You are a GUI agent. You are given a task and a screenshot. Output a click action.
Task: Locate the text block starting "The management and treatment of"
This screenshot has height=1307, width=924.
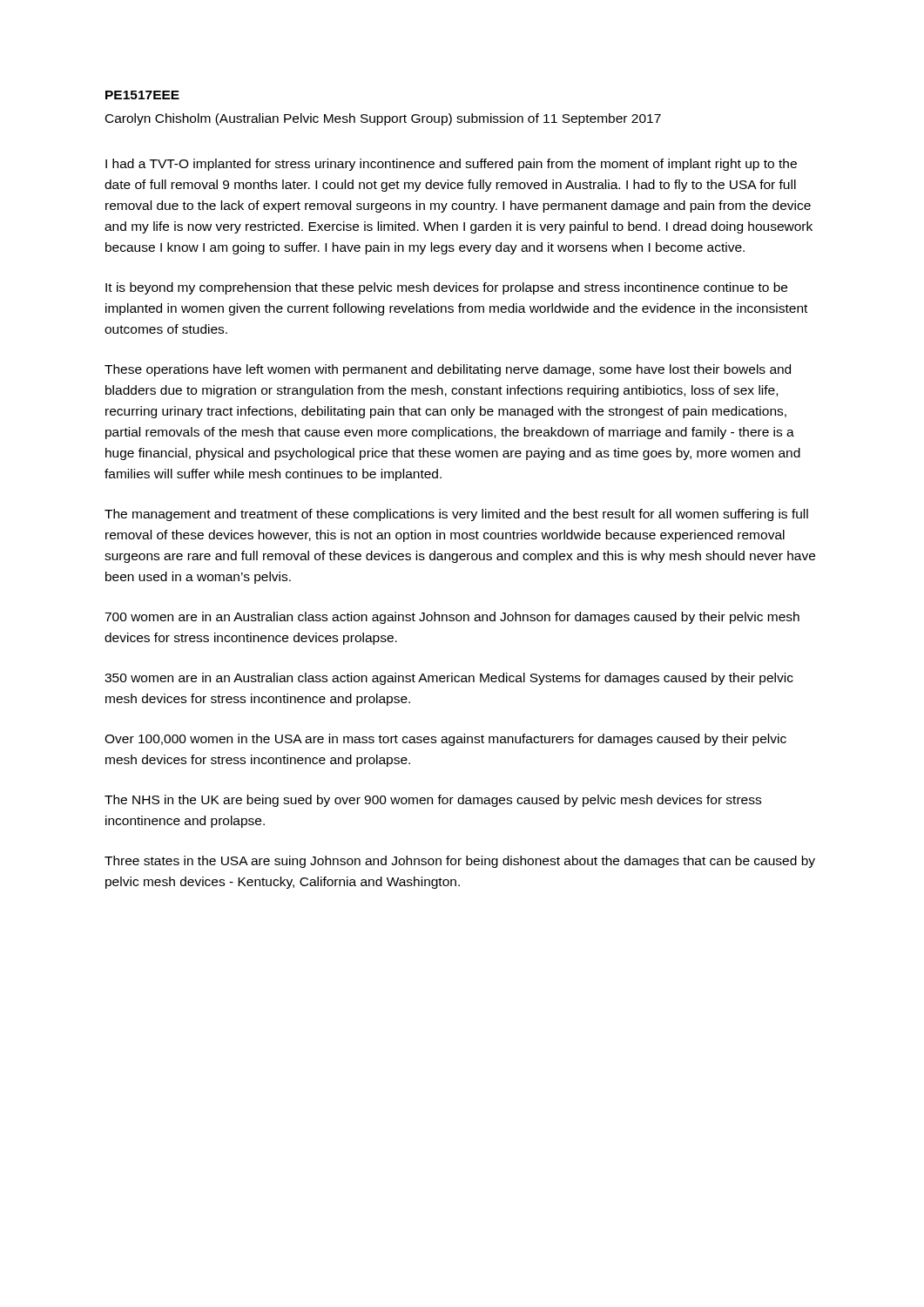[x=460, y=545]
